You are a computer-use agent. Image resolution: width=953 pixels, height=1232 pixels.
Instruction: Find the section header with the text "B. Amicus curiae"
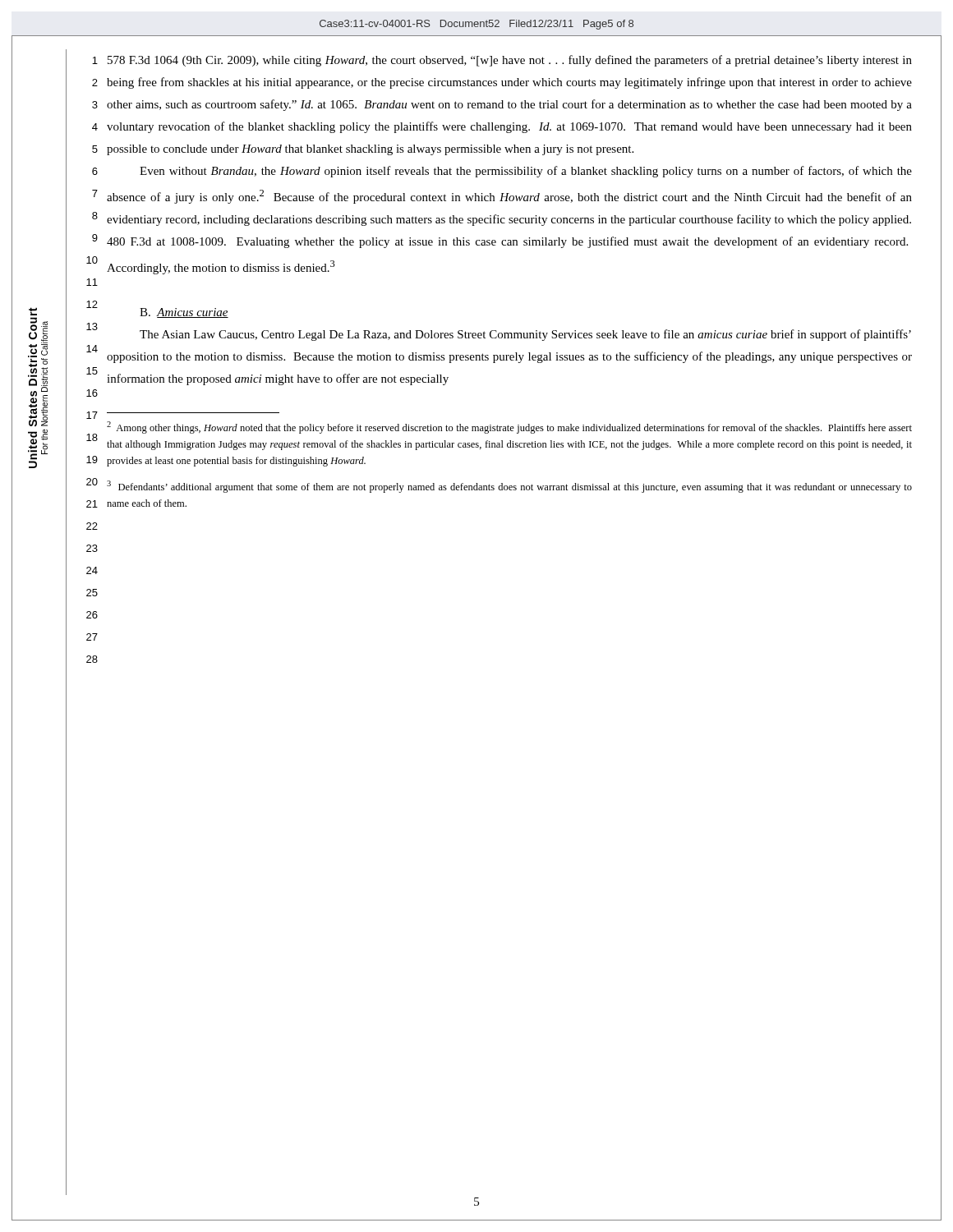(x=184, y=312)
